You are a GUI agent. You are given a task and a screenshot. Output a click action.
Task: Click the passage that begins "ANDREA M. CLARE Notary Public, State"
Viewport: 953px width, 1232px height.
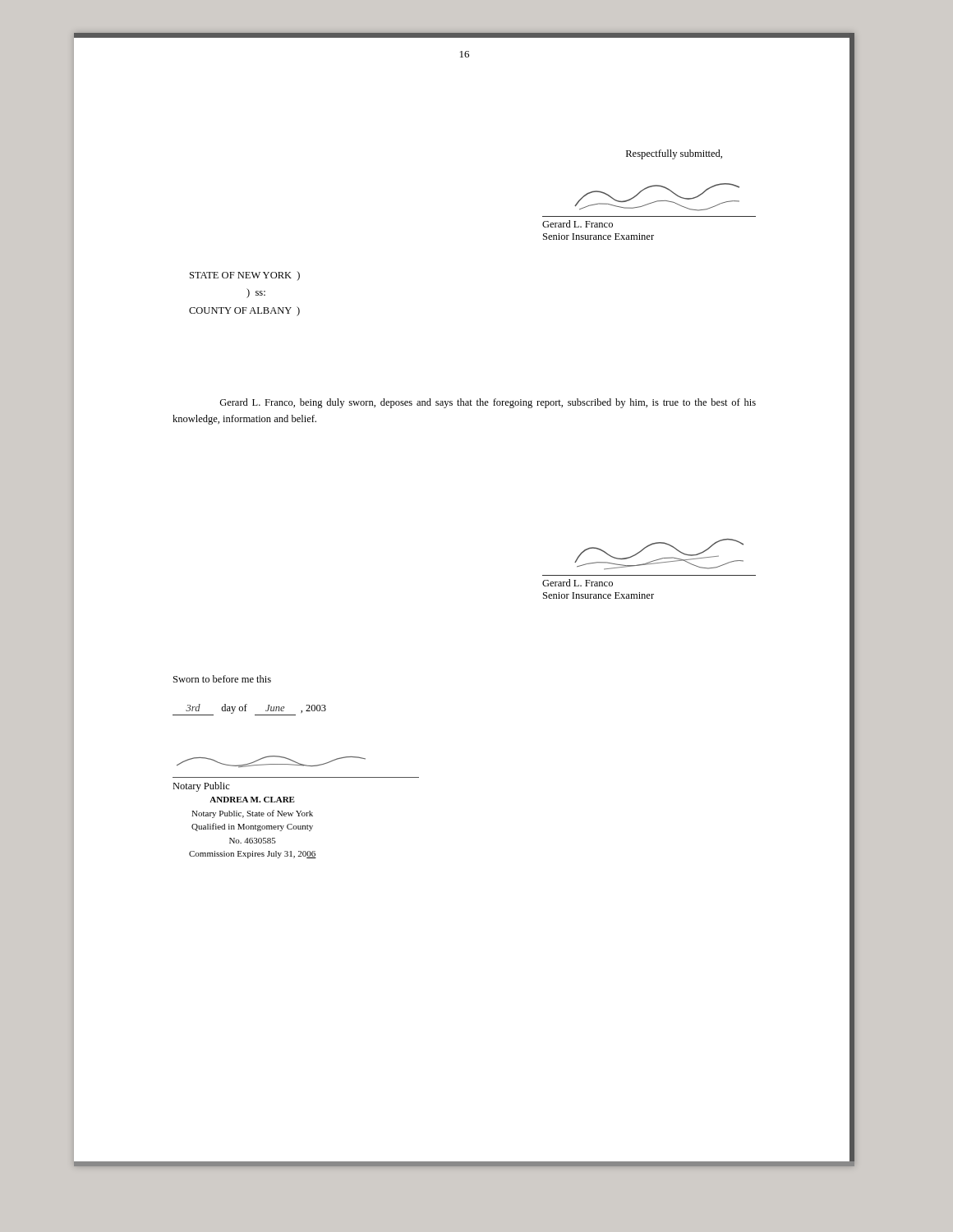[x=252, y=826]
